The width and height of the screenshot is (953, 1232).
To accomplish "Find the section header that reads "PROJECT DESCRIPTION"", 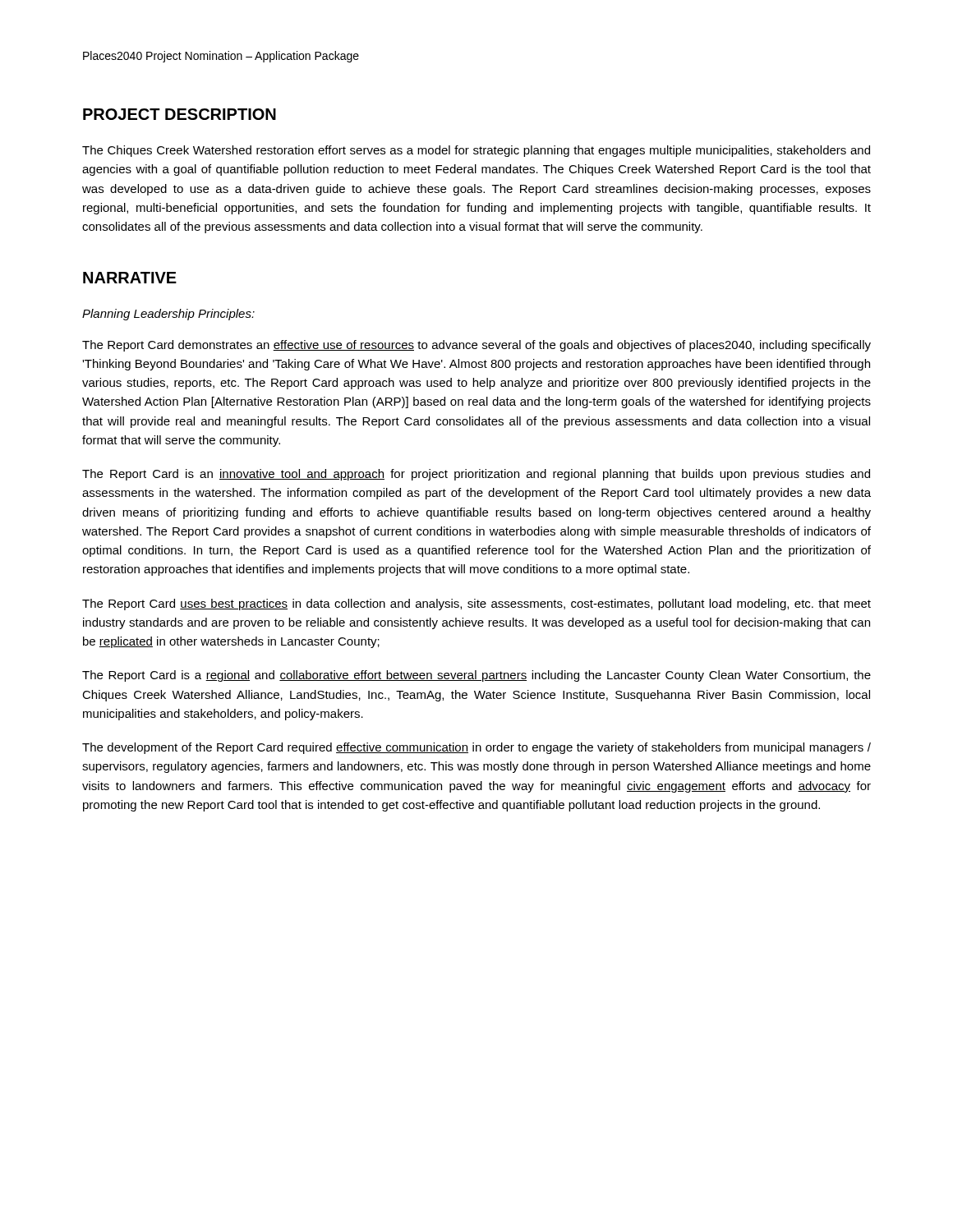I will [179, 114].
